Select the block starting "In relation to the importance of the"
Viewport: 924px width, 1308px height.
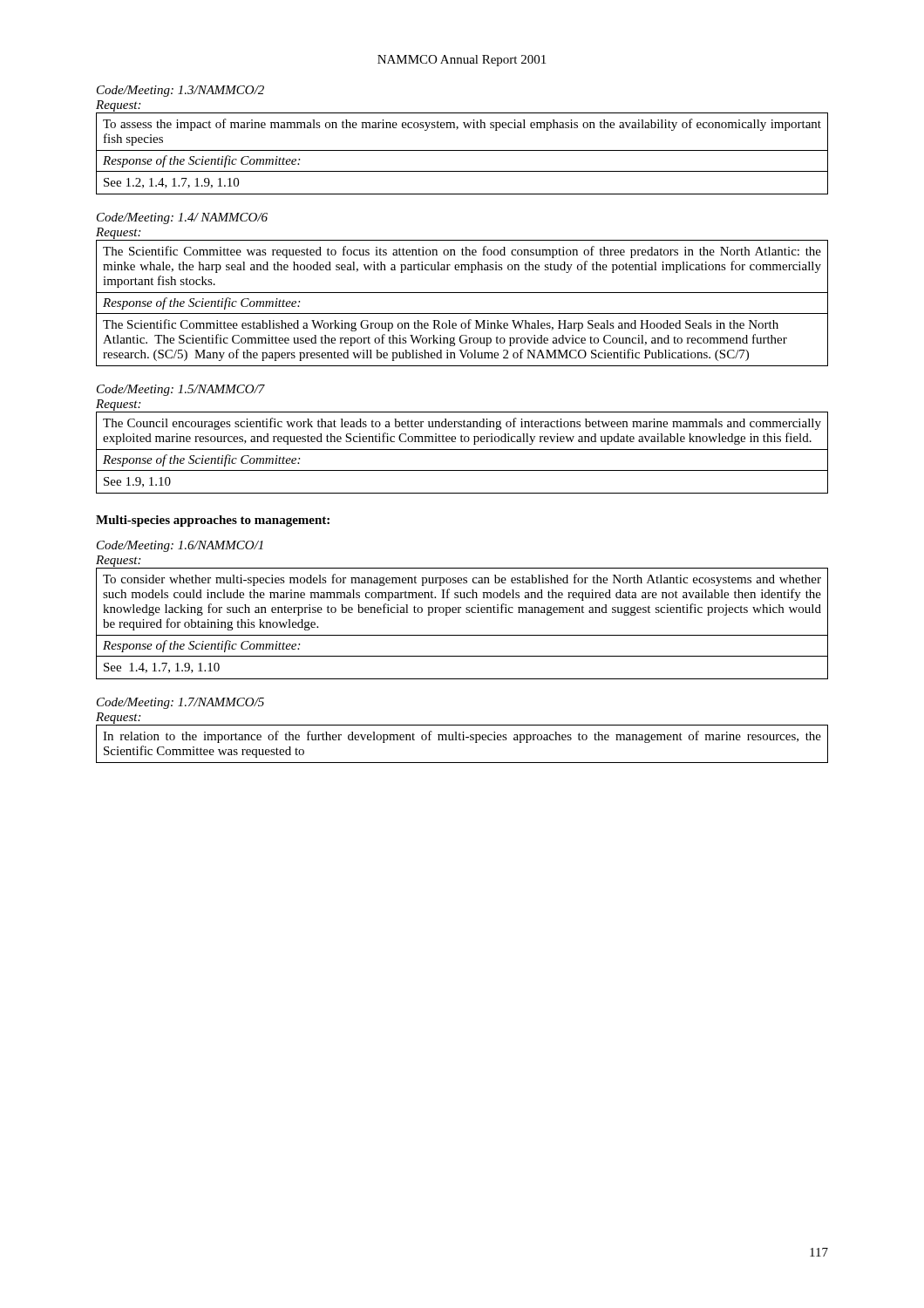pos(462,743)
